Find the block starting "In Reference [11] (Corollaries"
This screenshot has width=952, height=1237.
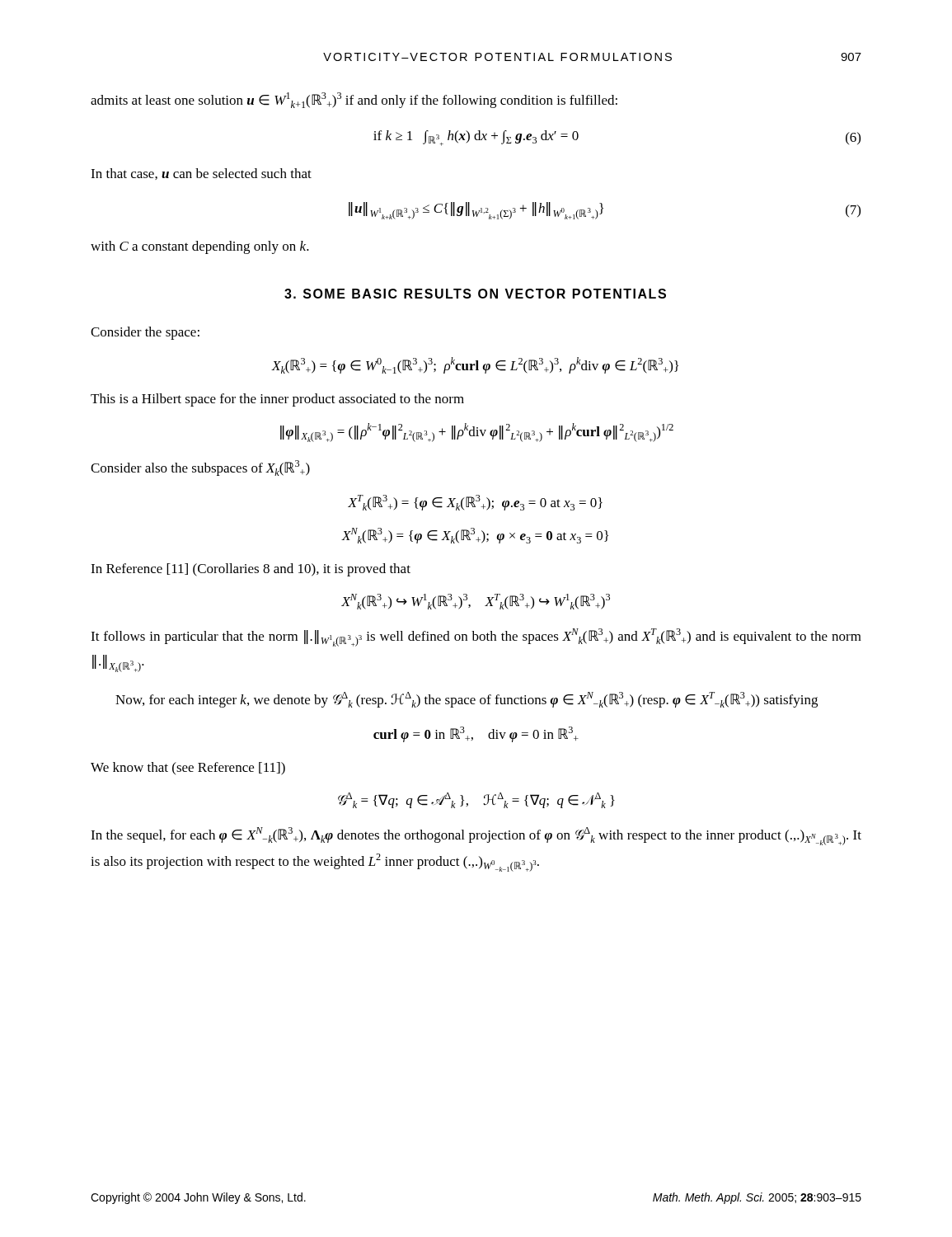point(251,570)
